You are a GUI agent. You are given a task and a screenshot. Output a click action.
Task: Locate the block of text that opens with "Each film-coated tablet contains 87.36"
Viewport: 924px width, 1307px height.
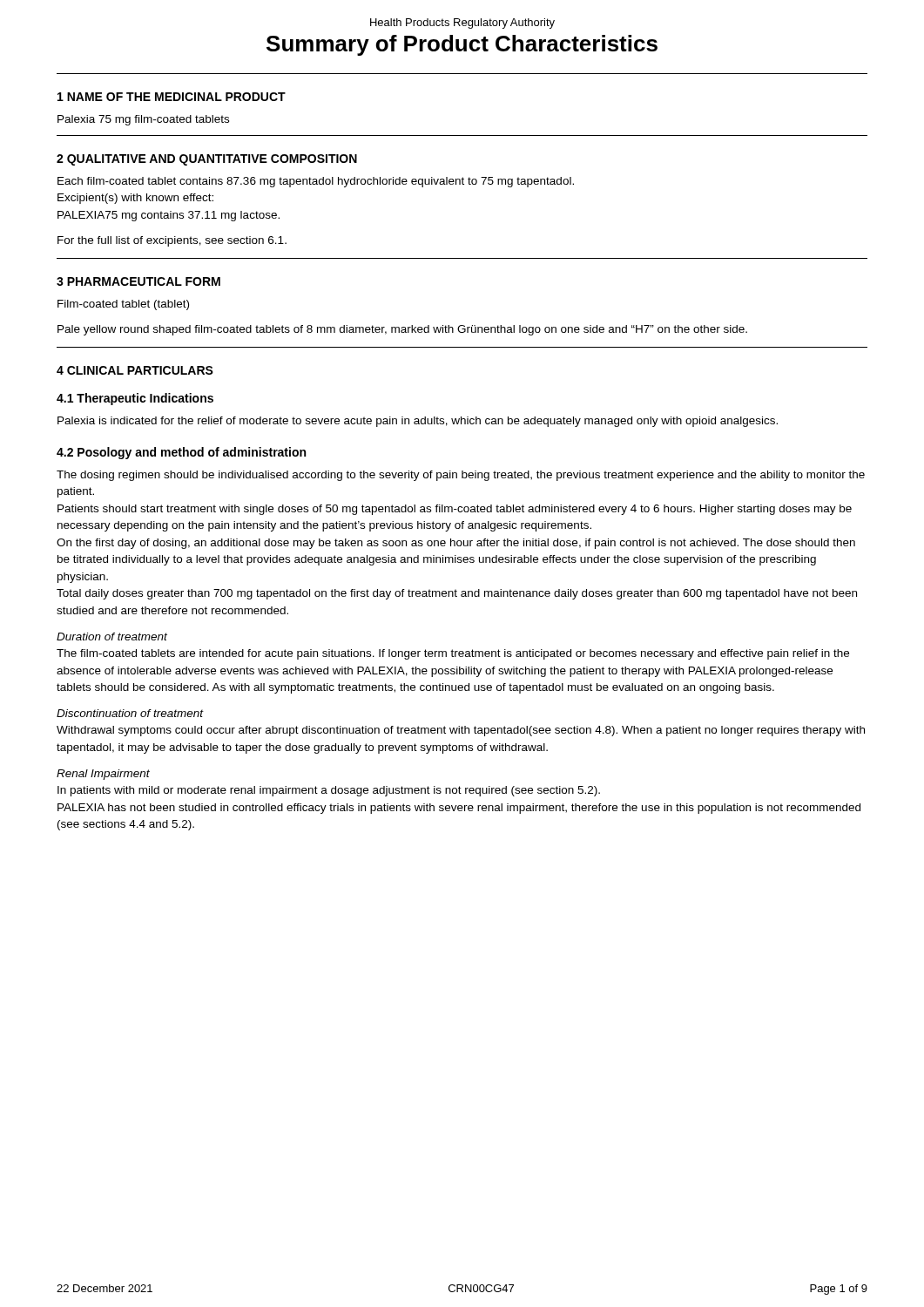[316, 182]
